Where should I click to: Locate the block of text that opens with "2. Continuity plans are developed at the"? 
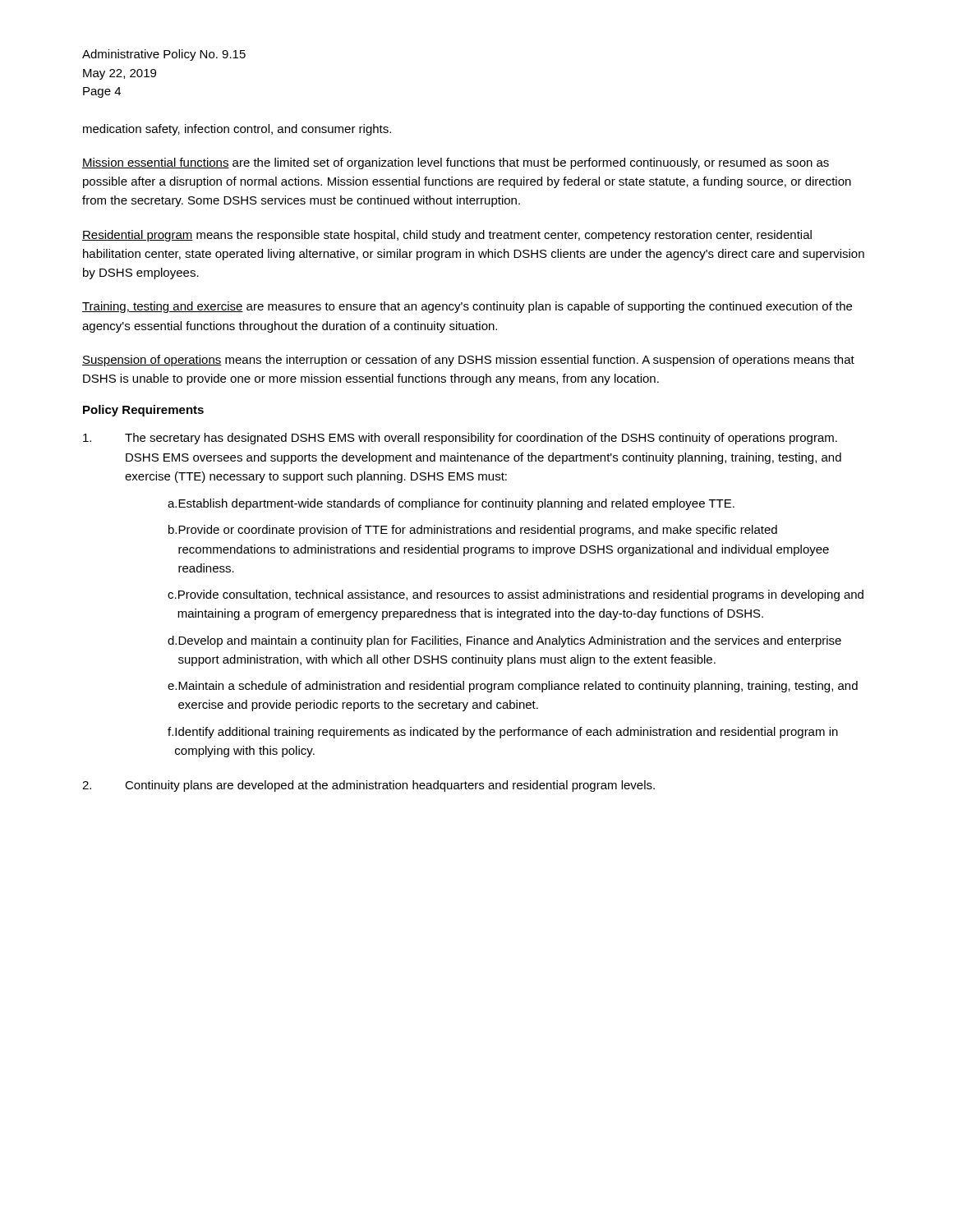pos(476,785)
